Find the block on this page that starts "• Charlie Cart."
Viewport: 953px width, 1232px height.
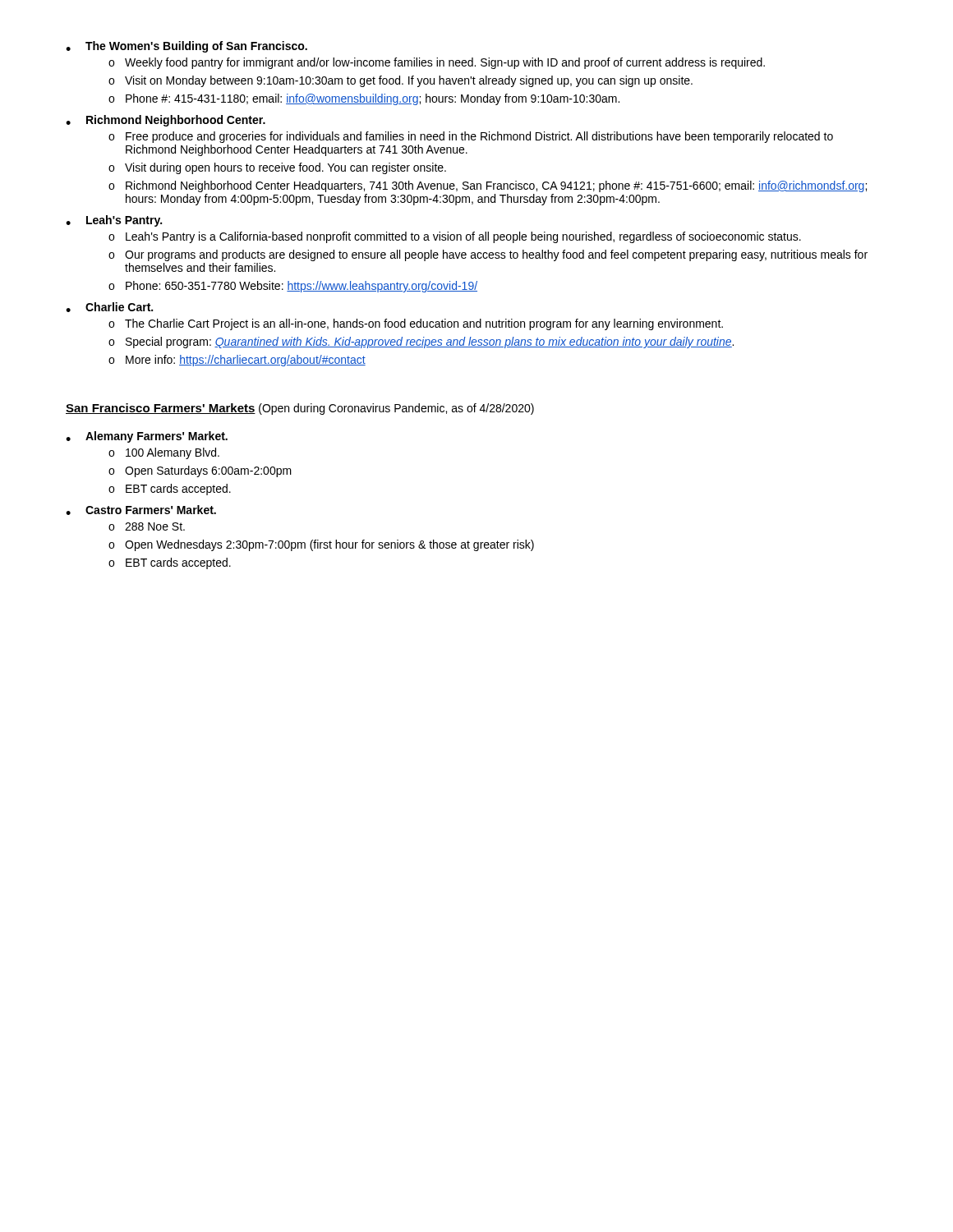coord(400,336)
